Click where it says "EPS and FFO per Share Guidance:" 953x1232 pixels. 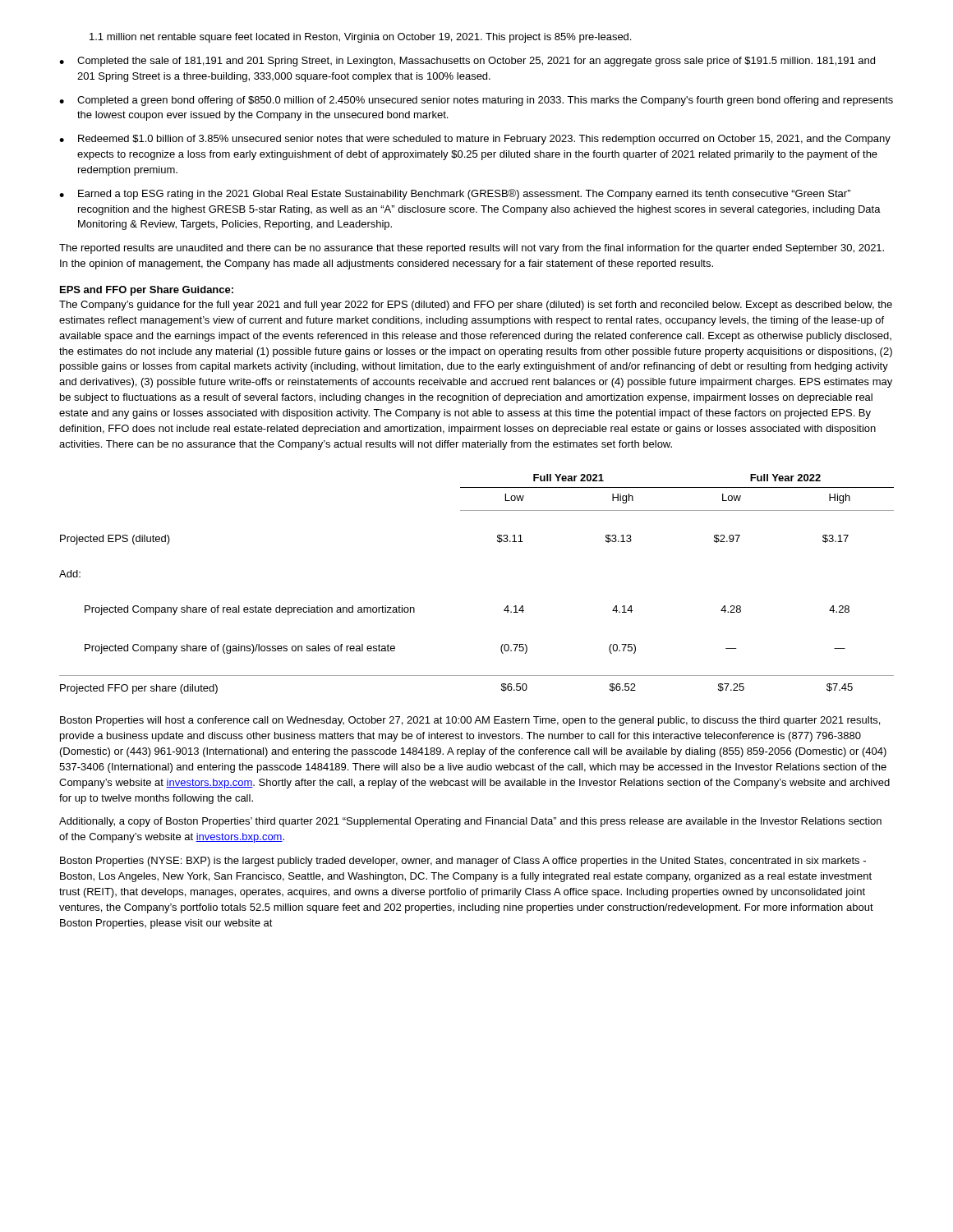click(x=147, y=290)
